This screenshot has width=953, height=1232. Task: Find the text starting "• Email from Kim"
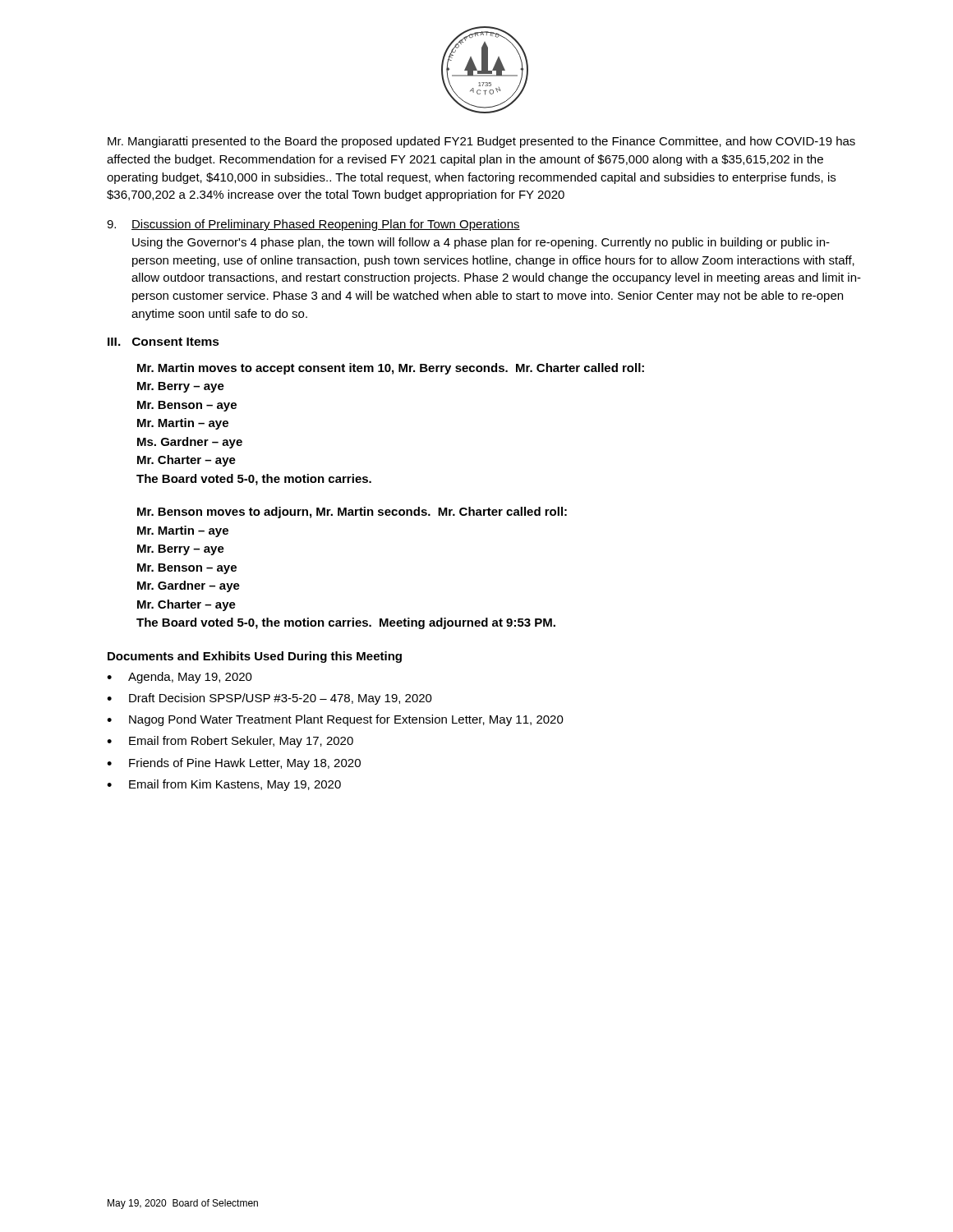(x=224, y=785)
